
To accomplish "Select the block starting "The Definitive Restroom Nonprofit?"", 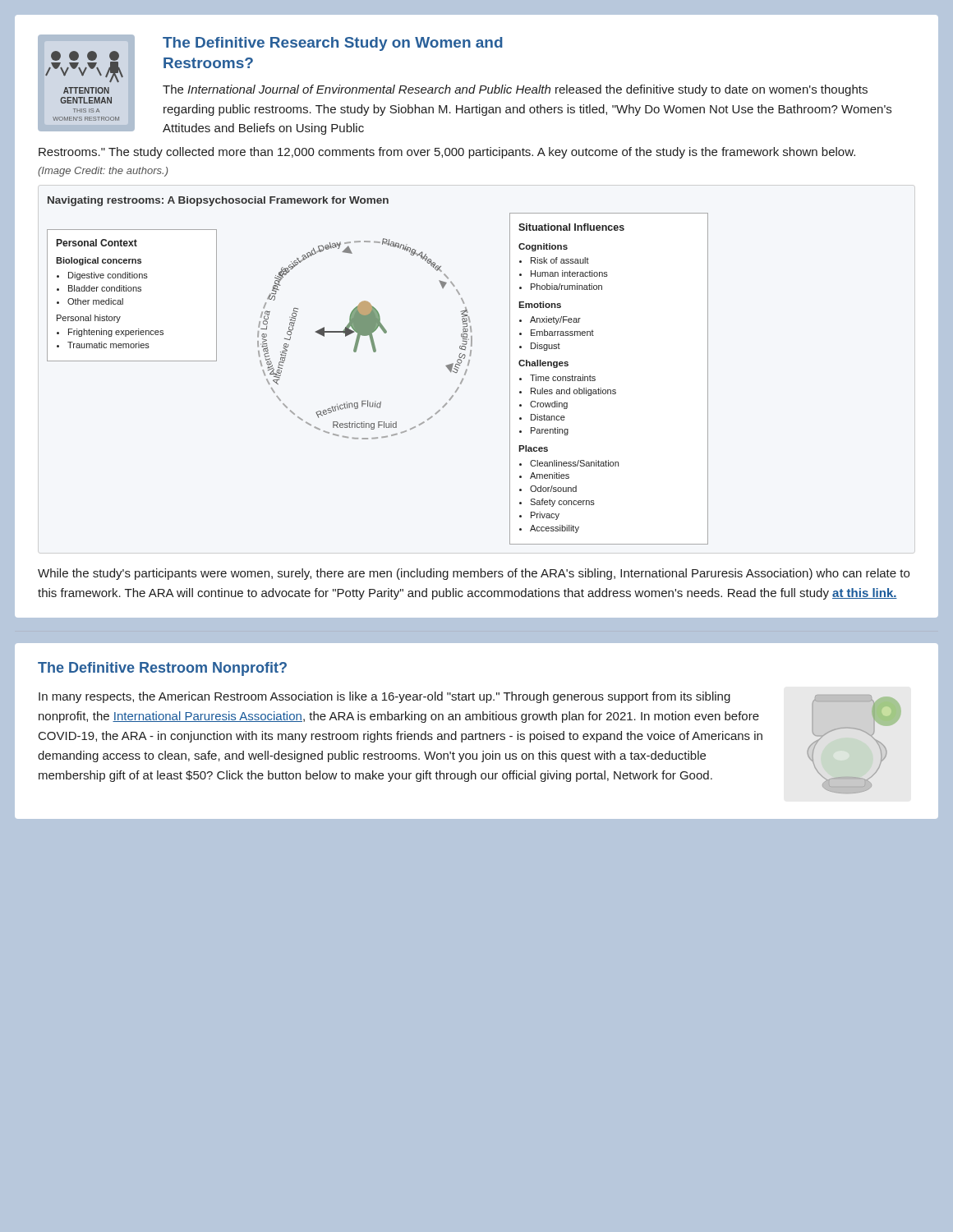I will [x=163, y=668].
